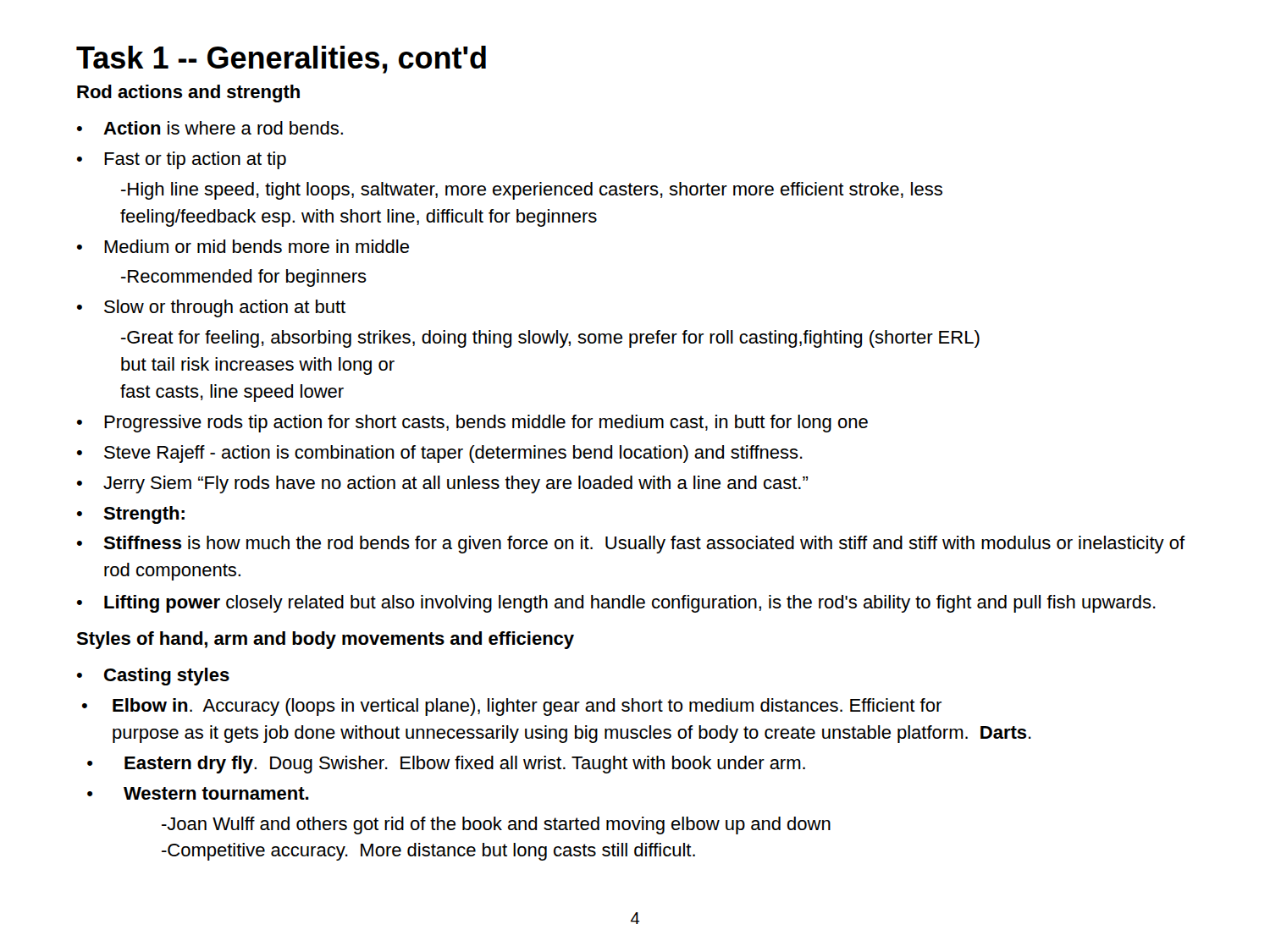Click on the list item that says "• Slow or through action"

pyautogui.click(x=211, y=308)
